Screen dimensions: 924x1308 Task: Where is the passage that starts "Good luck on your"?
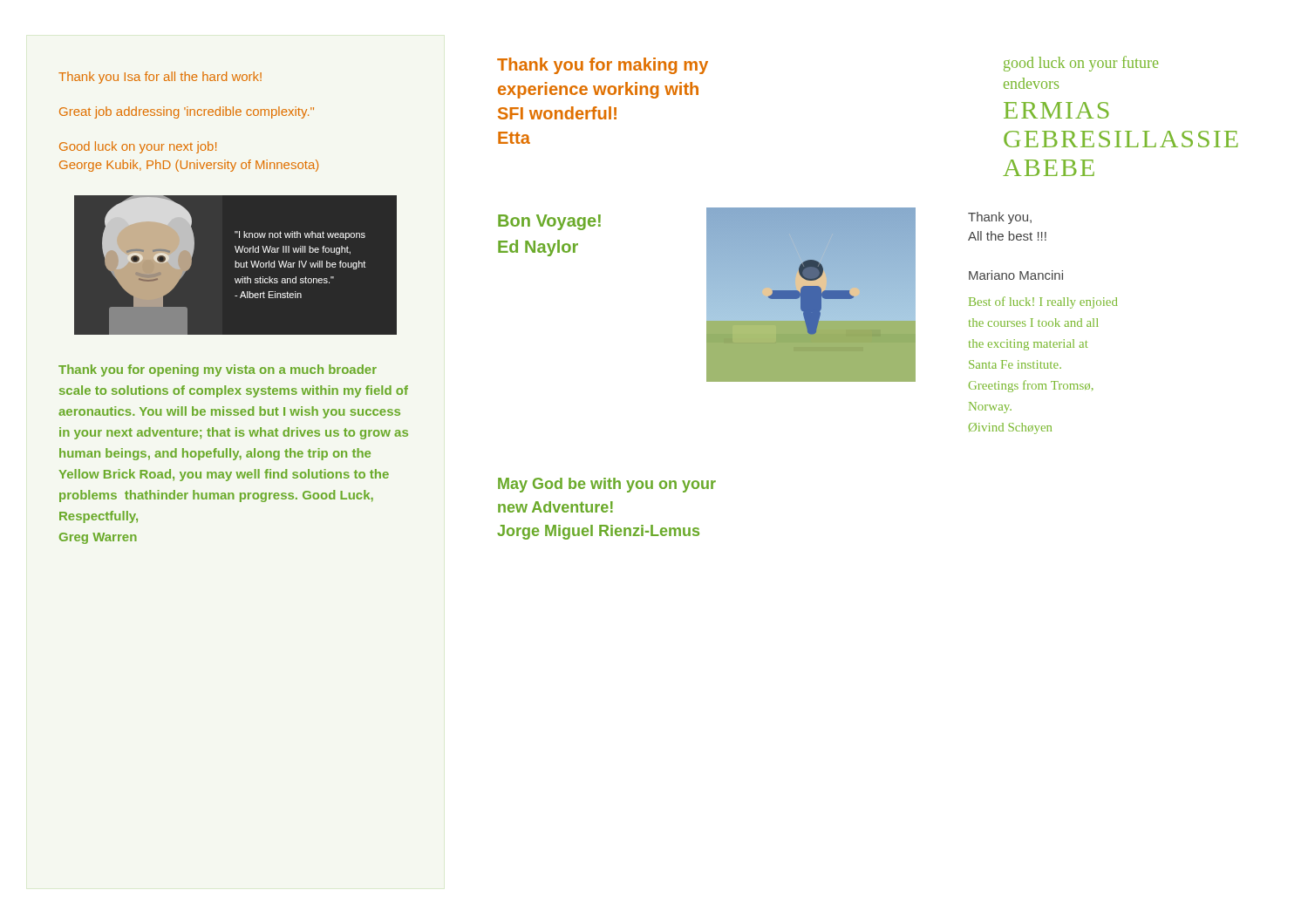189,155
